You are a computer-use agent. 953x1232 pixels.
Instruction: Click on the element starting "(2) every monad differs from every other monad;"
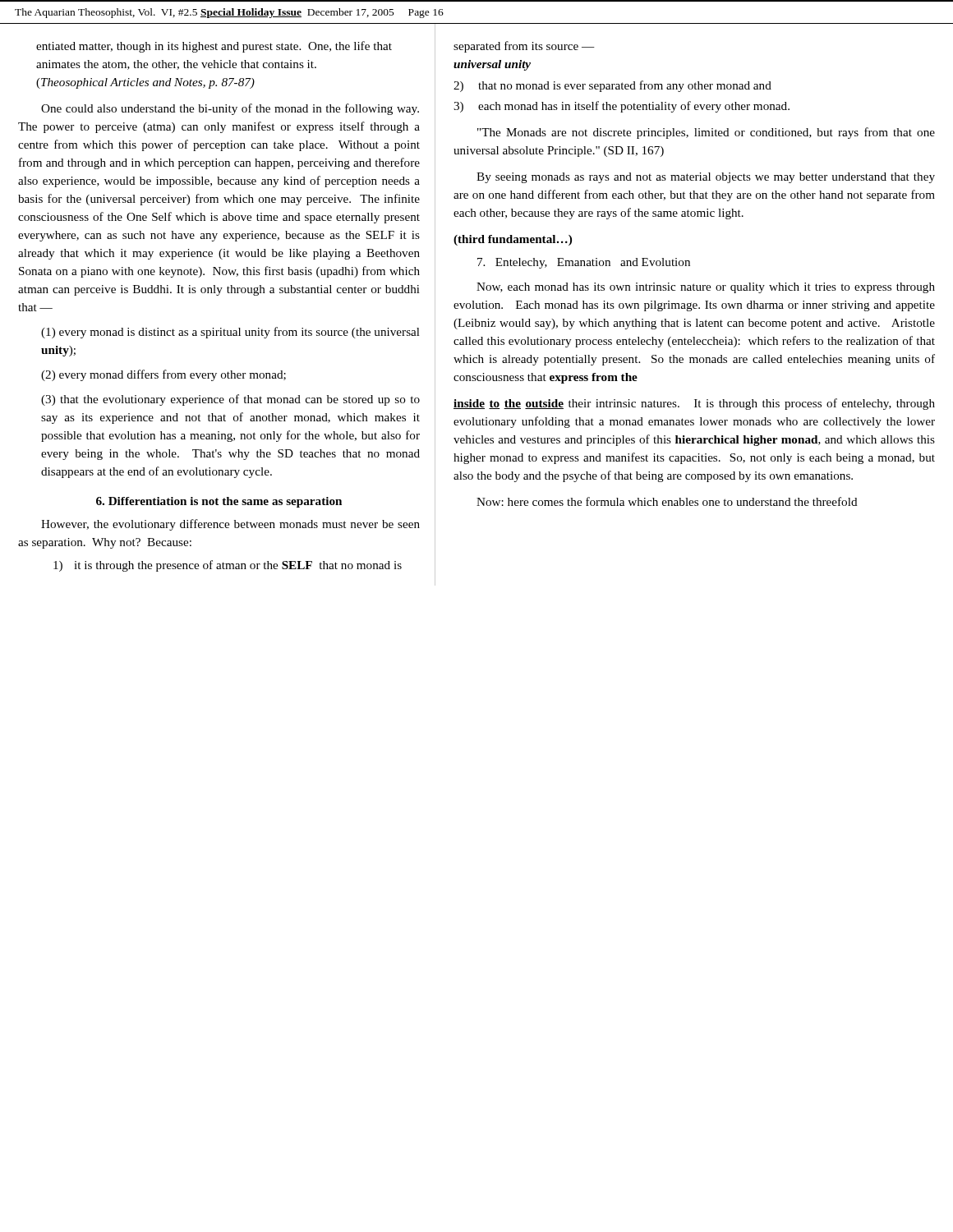tap(164, 374)
